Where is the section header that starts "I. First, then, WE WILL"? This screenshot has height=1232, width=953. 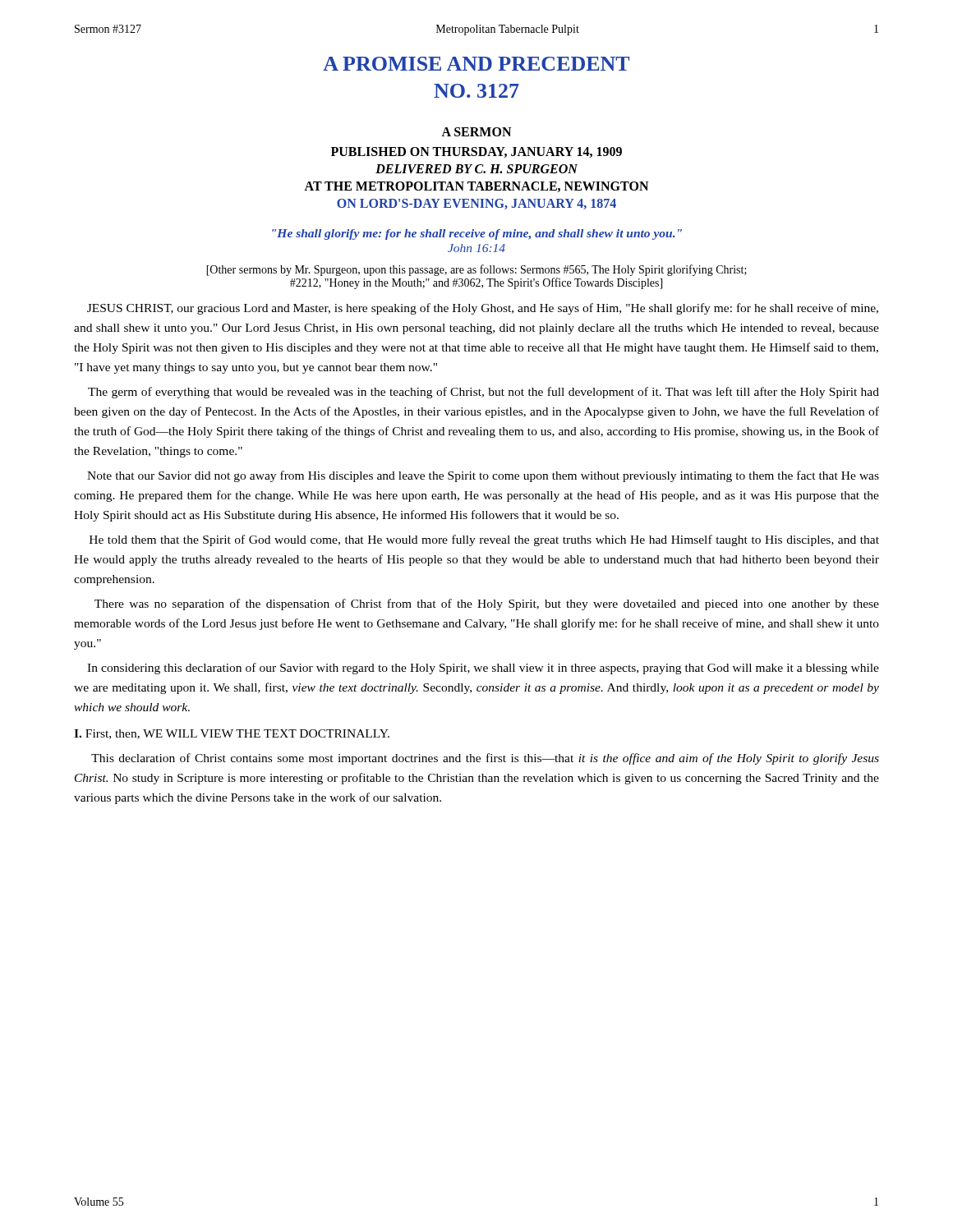tap(232, 734)
